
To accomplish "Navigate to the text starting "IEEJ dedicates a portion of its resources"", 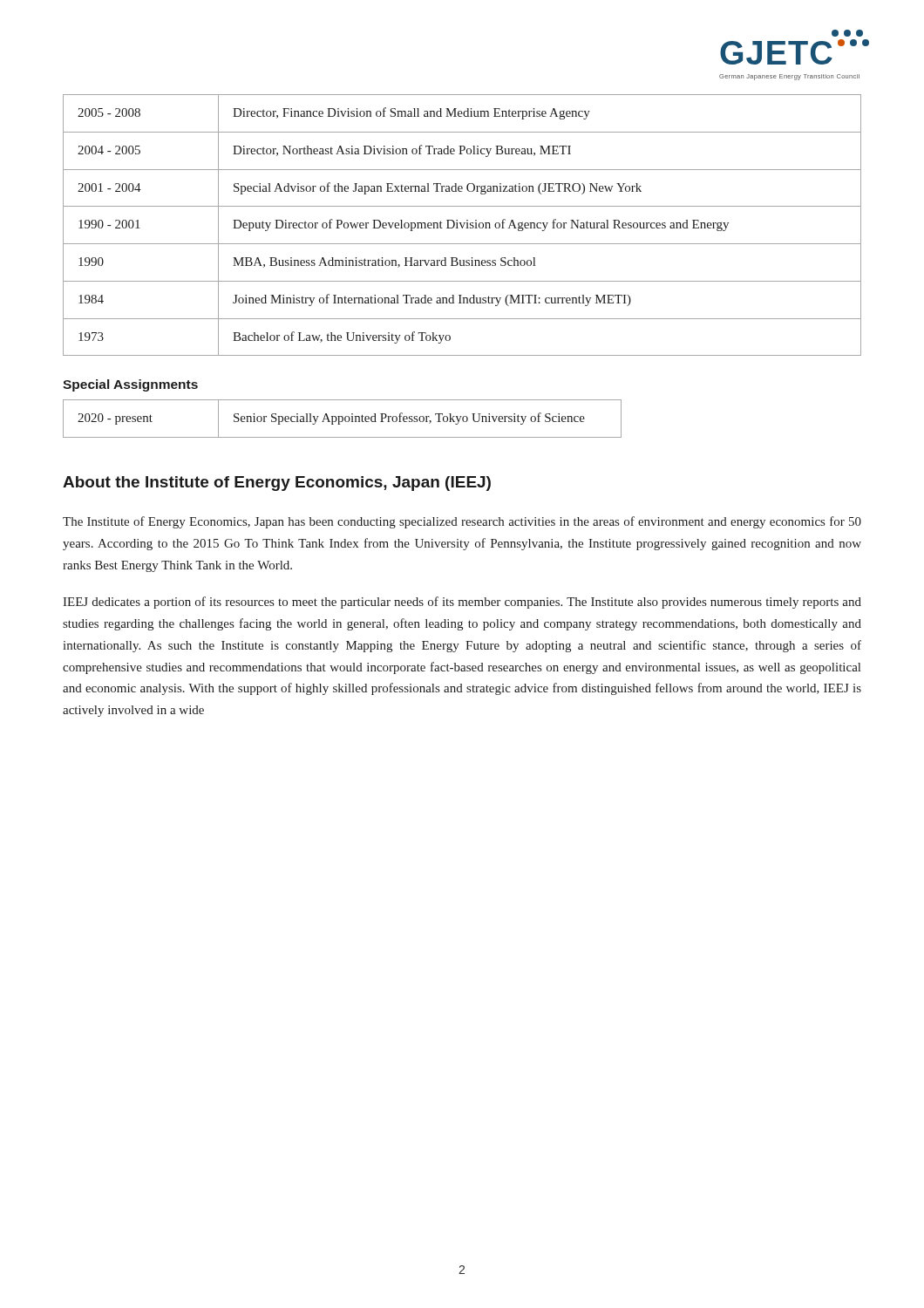I will [x=462, y=656].
